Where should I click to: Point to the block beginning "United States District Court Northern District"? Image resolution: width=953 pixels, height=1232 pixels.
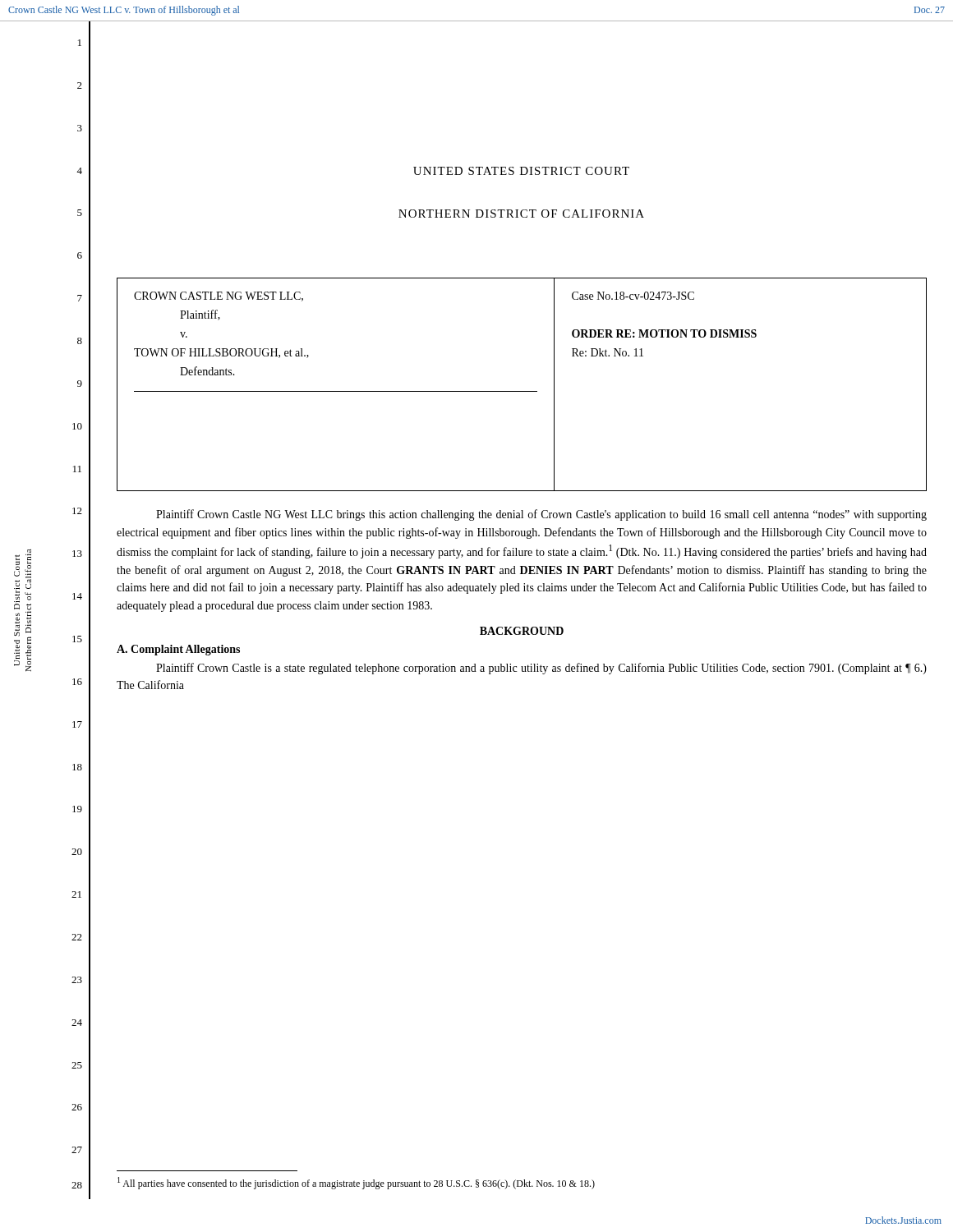pos(22,610)
